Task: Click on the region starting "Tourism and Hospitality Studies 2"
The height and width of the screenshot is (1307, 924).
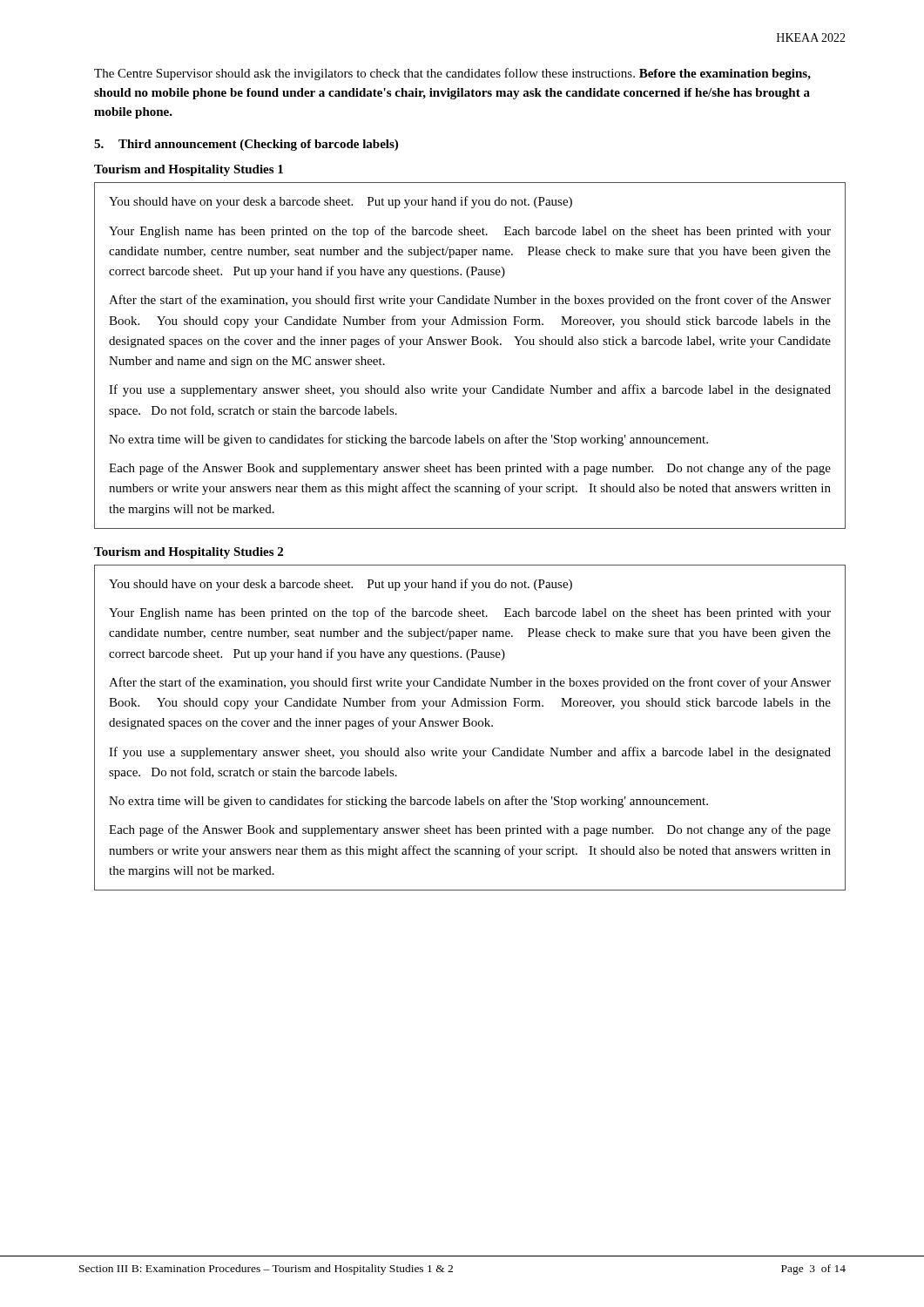Action: pos(189,551)
